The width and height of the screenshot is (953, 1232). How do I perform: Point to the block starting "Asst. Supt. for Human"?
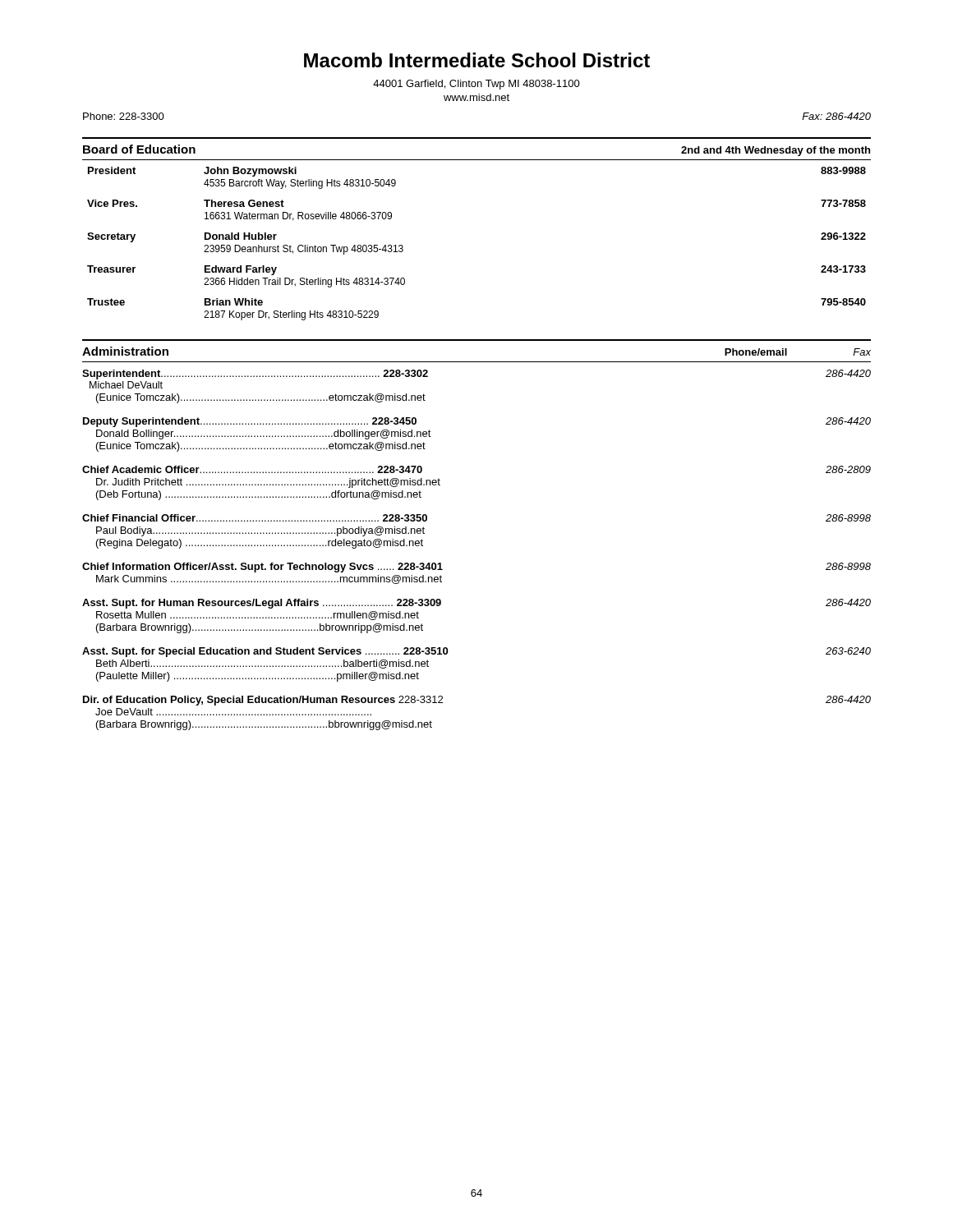point(201,603)
